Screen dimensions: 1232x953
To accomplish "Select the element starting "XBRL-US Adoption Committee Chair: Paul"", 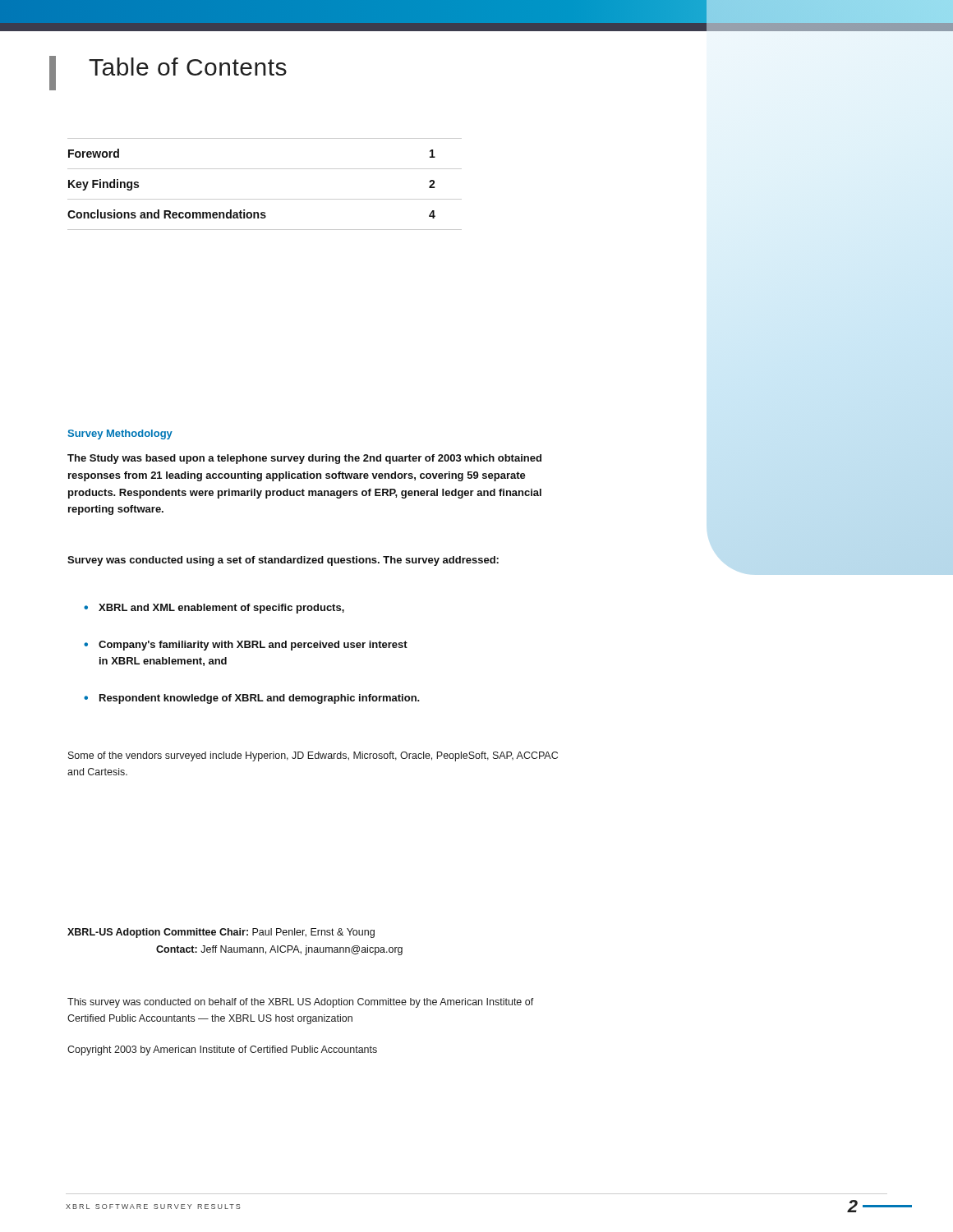I will tap(322, 941).
